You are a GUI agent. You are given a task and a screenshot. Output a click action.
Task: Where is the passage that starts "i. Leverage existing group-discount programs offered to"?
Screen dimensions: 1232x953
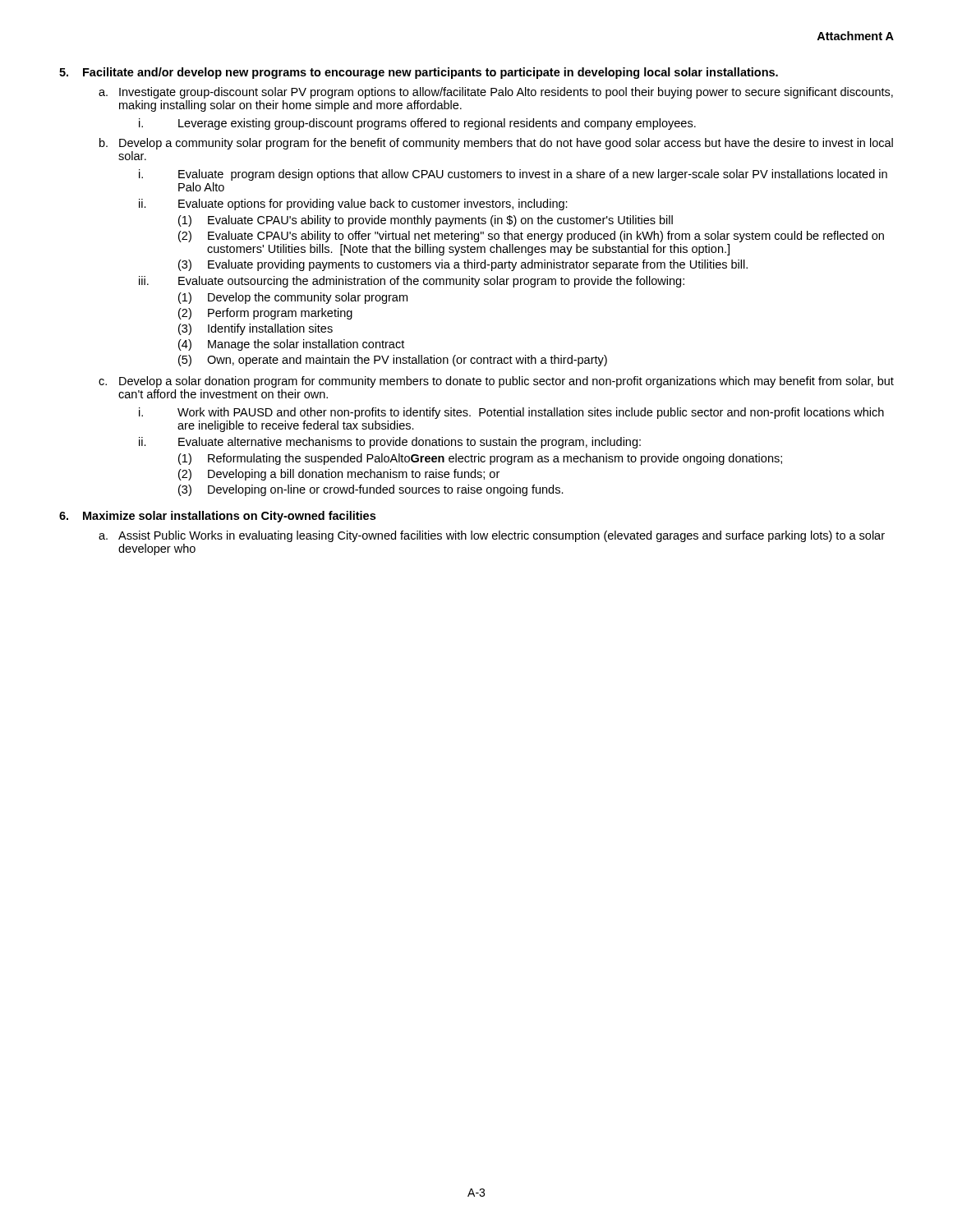pyautogui.click(x=516, y=123)
